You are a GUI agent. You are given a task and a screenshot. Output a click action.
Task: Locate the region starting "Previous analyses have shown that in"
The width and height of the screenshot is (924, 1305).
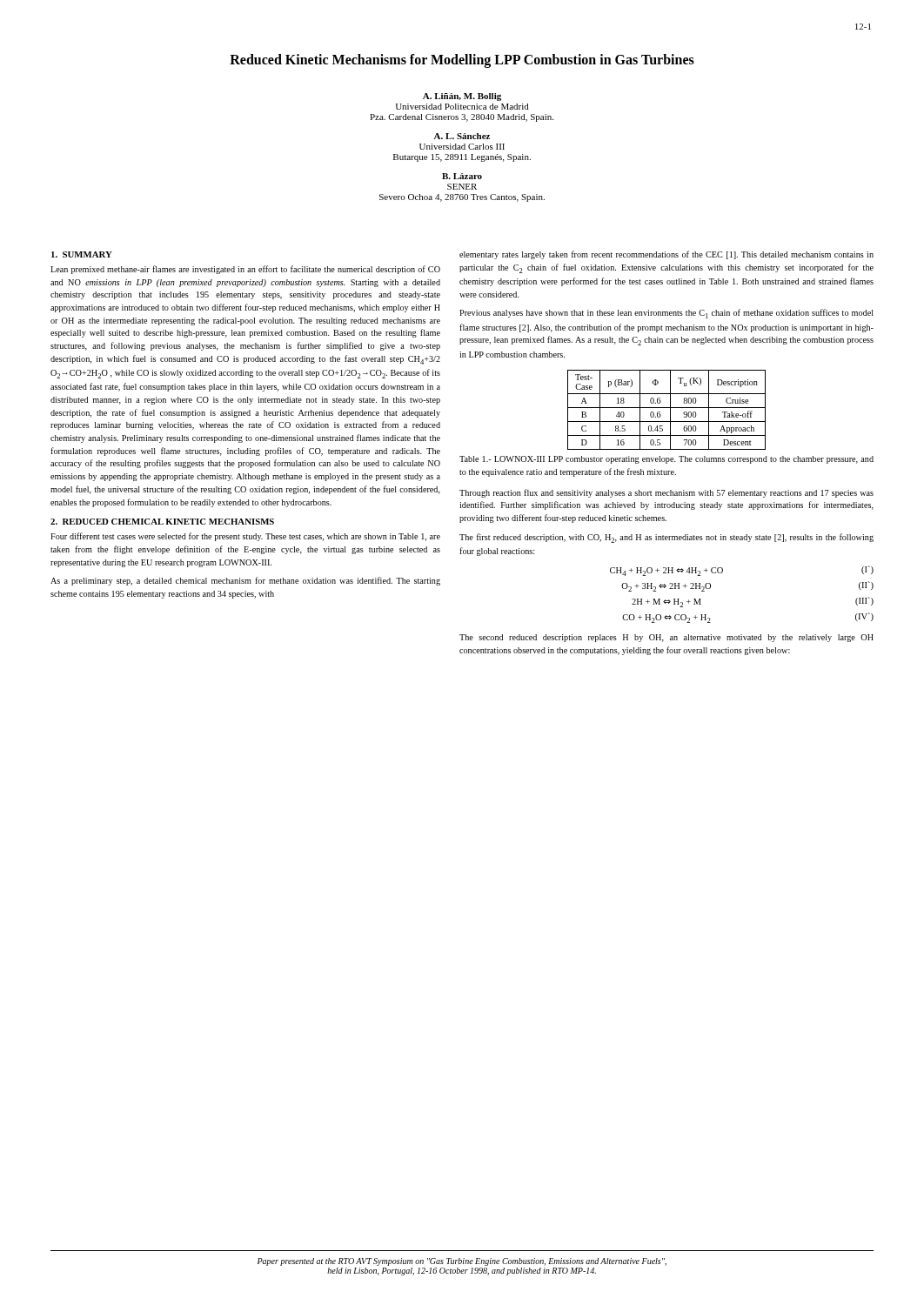pyautogui.click(x=666, y=334)
